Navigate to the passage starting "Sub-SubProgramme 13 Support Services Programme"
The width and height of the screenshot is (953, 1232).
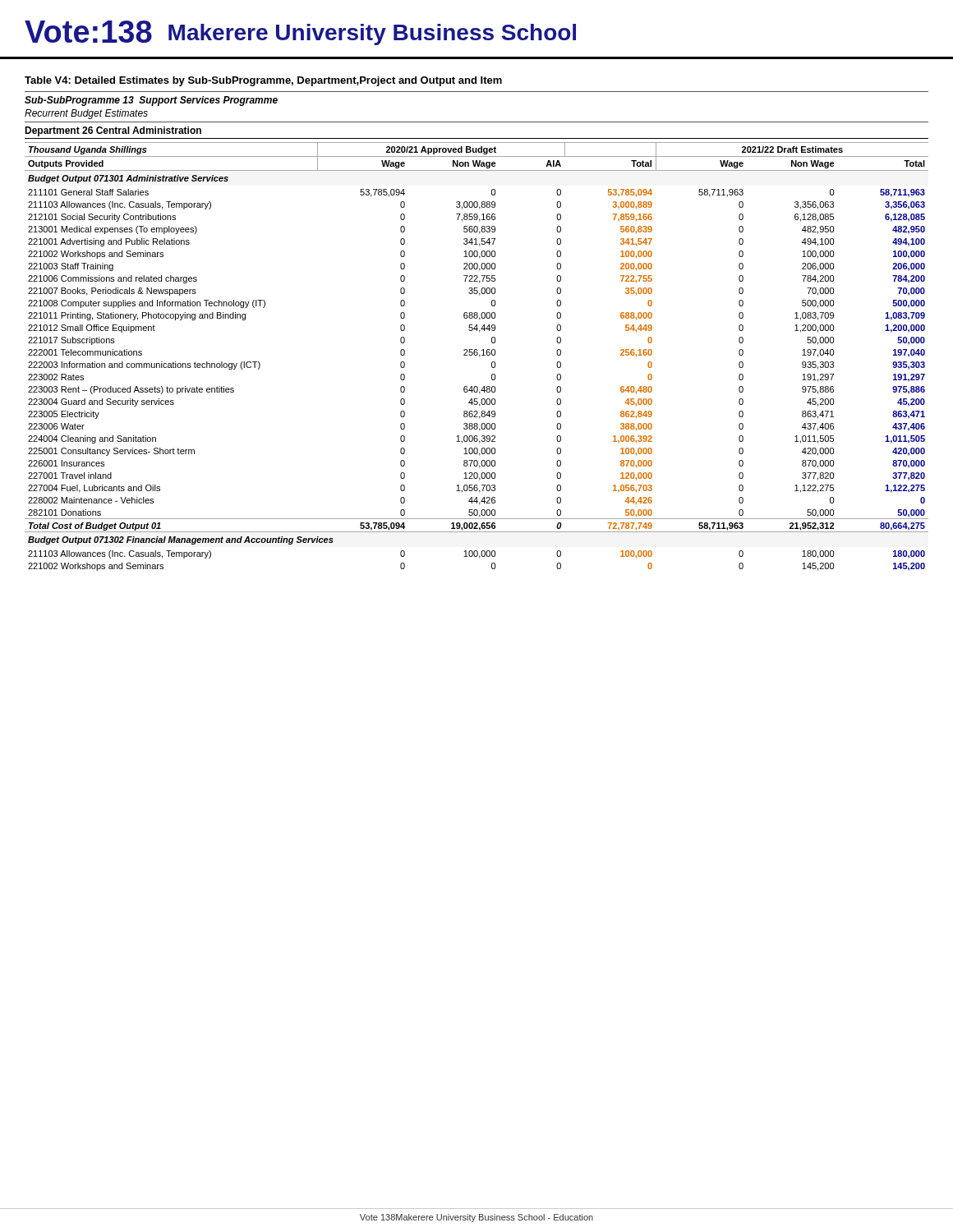(x=151, y=100)
